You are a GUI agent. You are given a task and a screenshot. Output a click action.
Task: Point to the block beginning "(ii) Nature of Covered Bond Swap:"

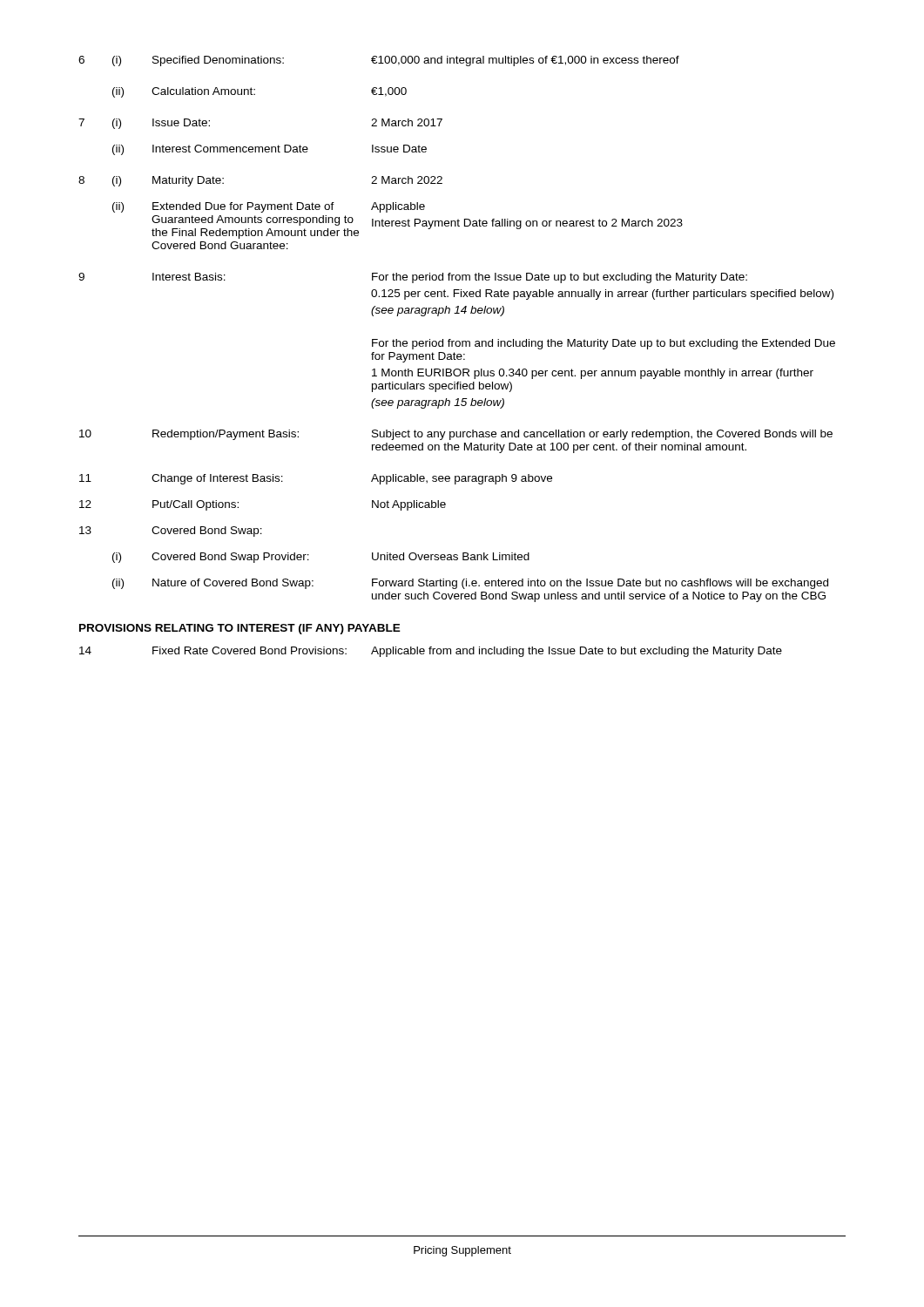462,589
